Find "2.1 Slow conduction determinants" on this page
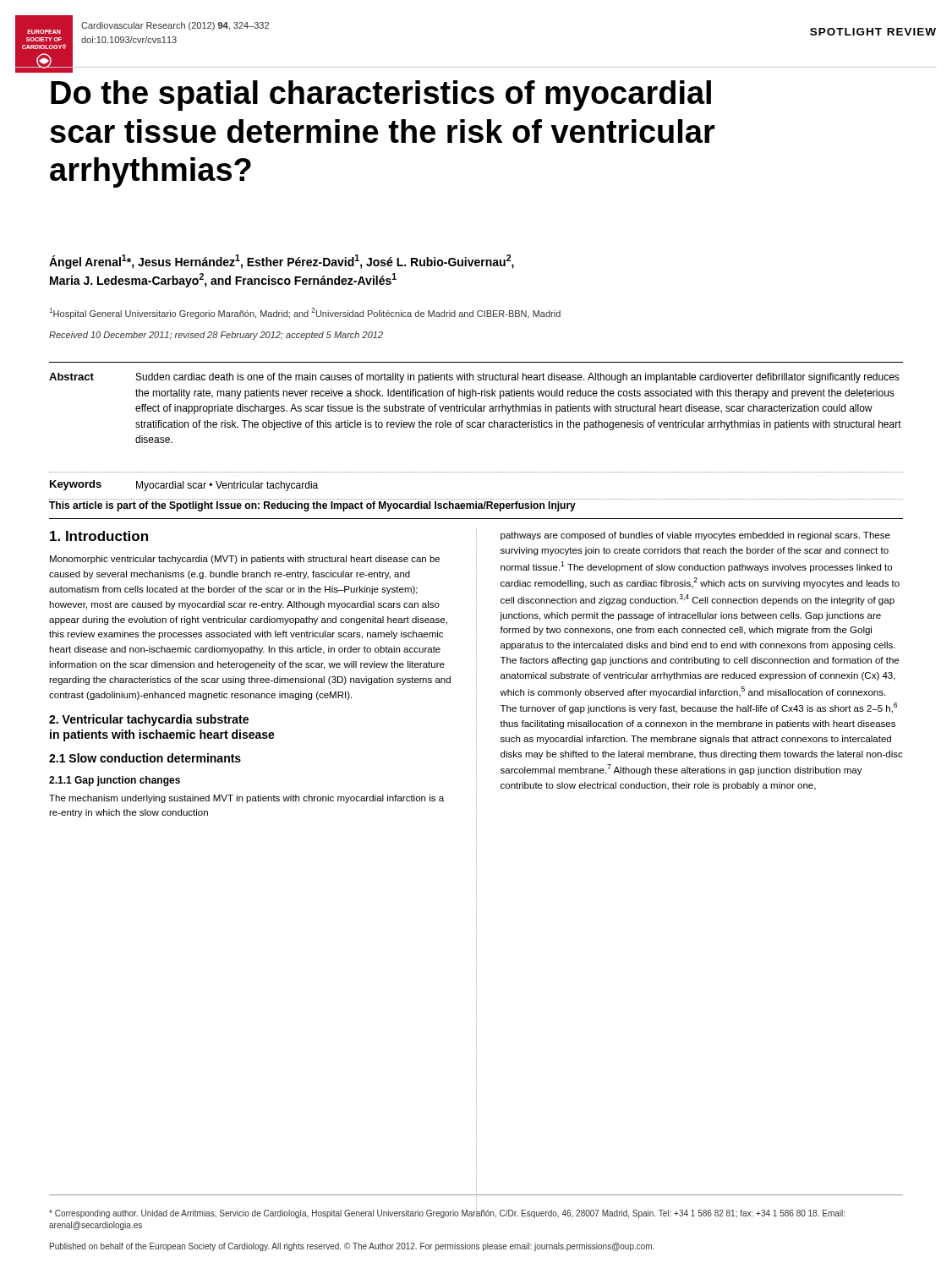This screenshot has height=1268, width=952. coord(250,758)
